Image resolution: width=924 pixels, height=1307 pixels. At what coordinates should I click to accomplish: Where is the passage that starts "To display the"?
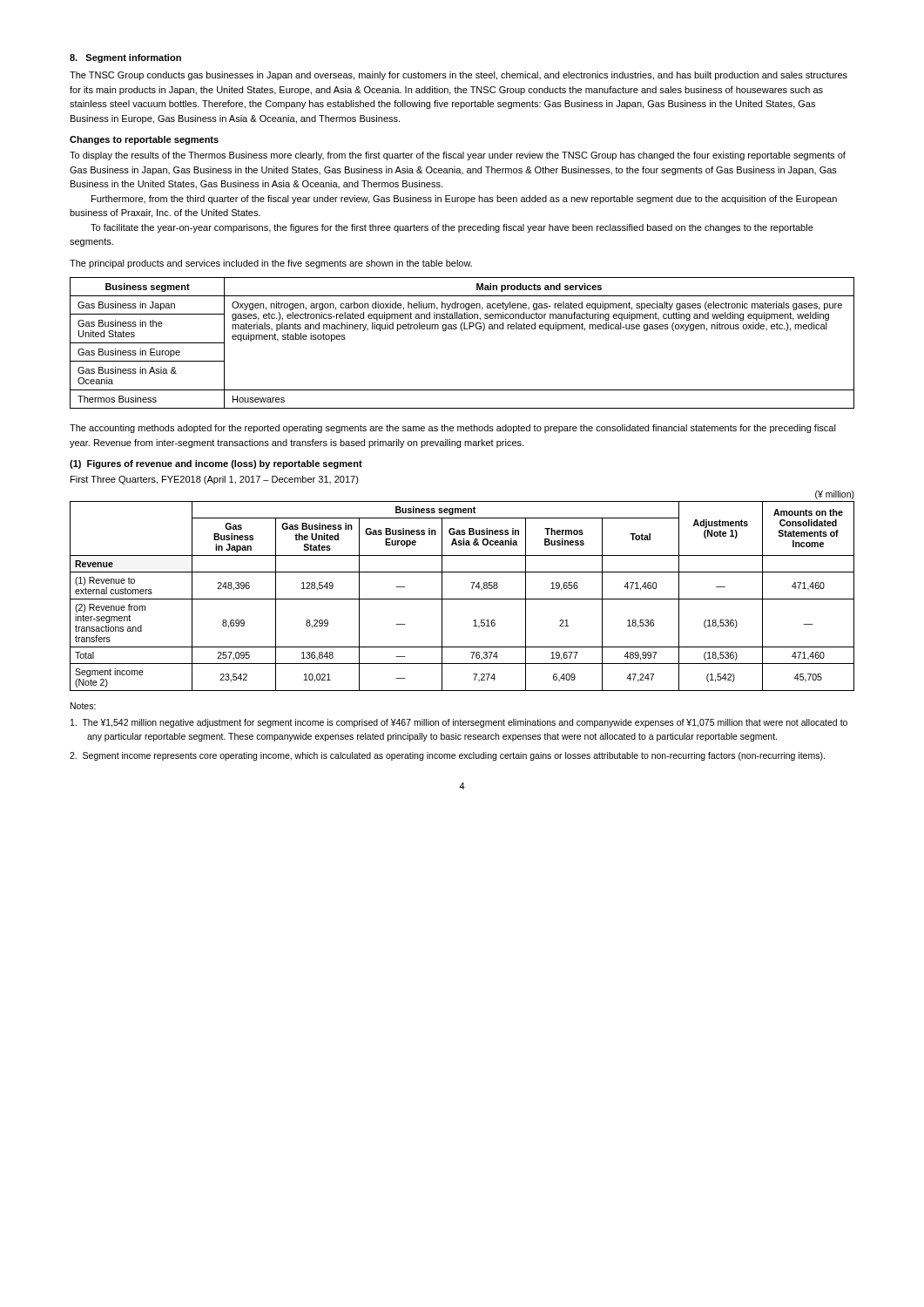click(458, 198)
